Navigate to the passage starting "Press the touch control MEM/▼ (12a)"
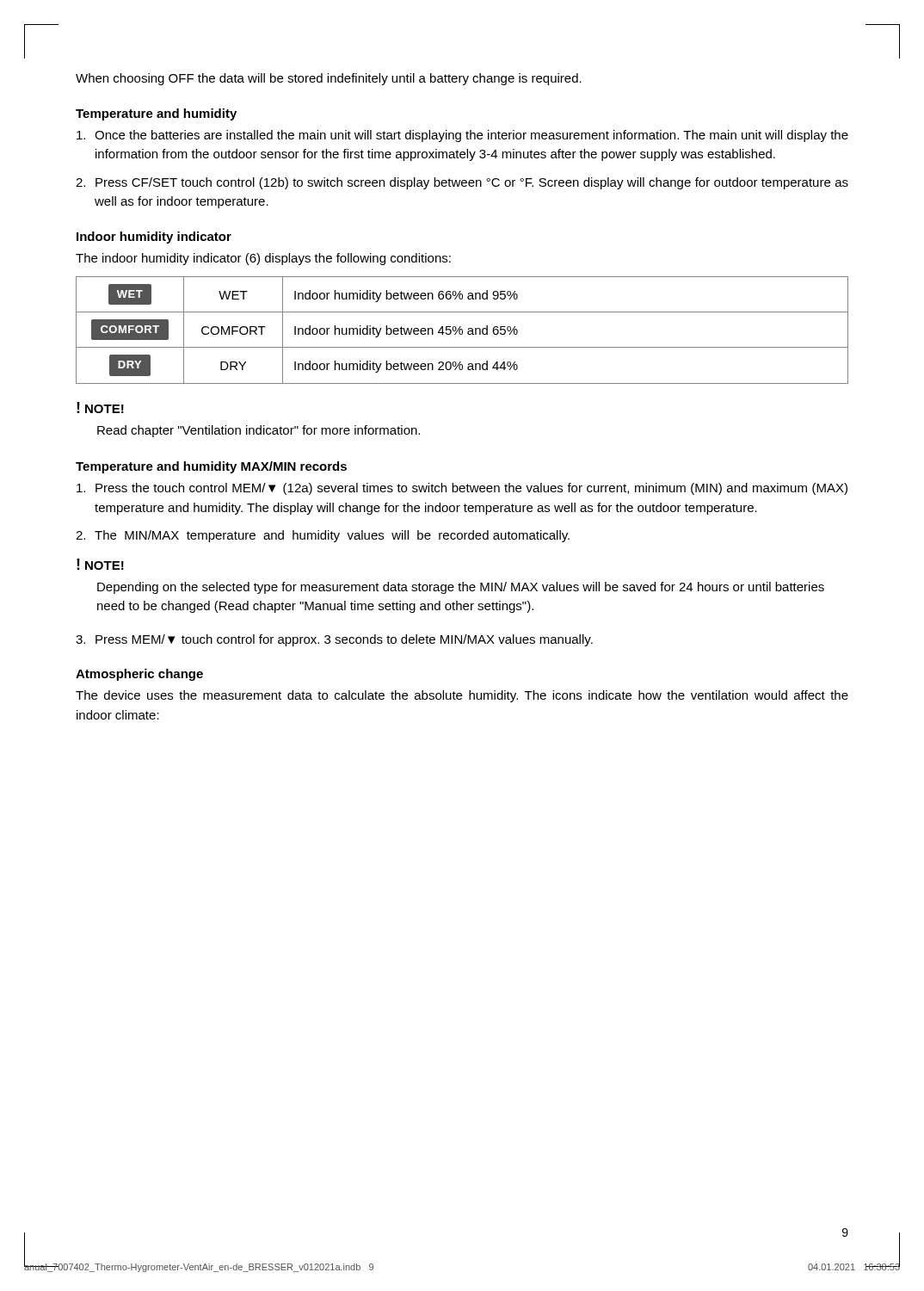The width and height of the screenshot is (924, 1291). point(462,498)
